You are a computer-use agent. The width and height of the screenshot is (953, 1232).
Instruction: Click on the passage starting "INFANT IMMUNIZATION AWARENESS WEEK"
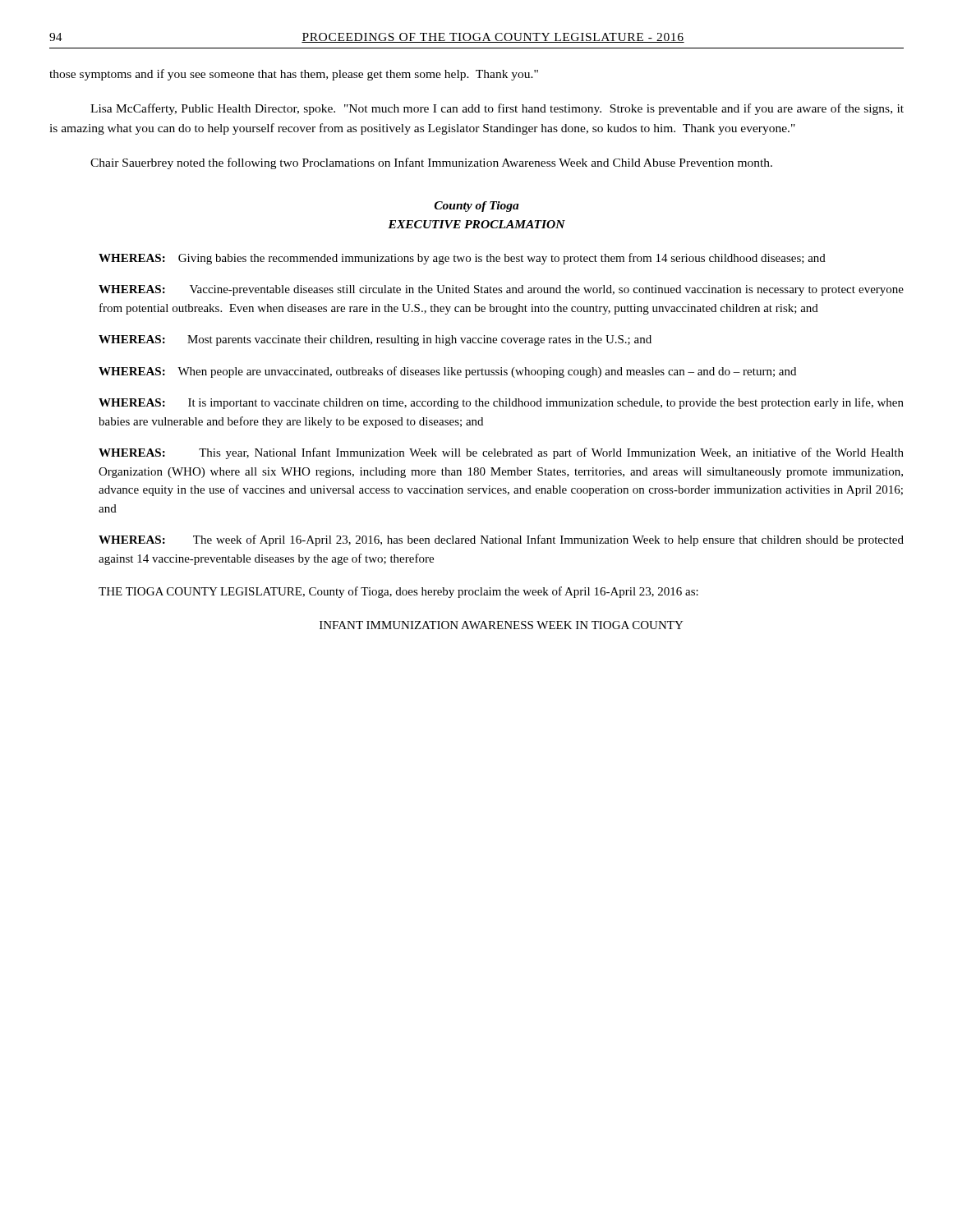(501, 625)
